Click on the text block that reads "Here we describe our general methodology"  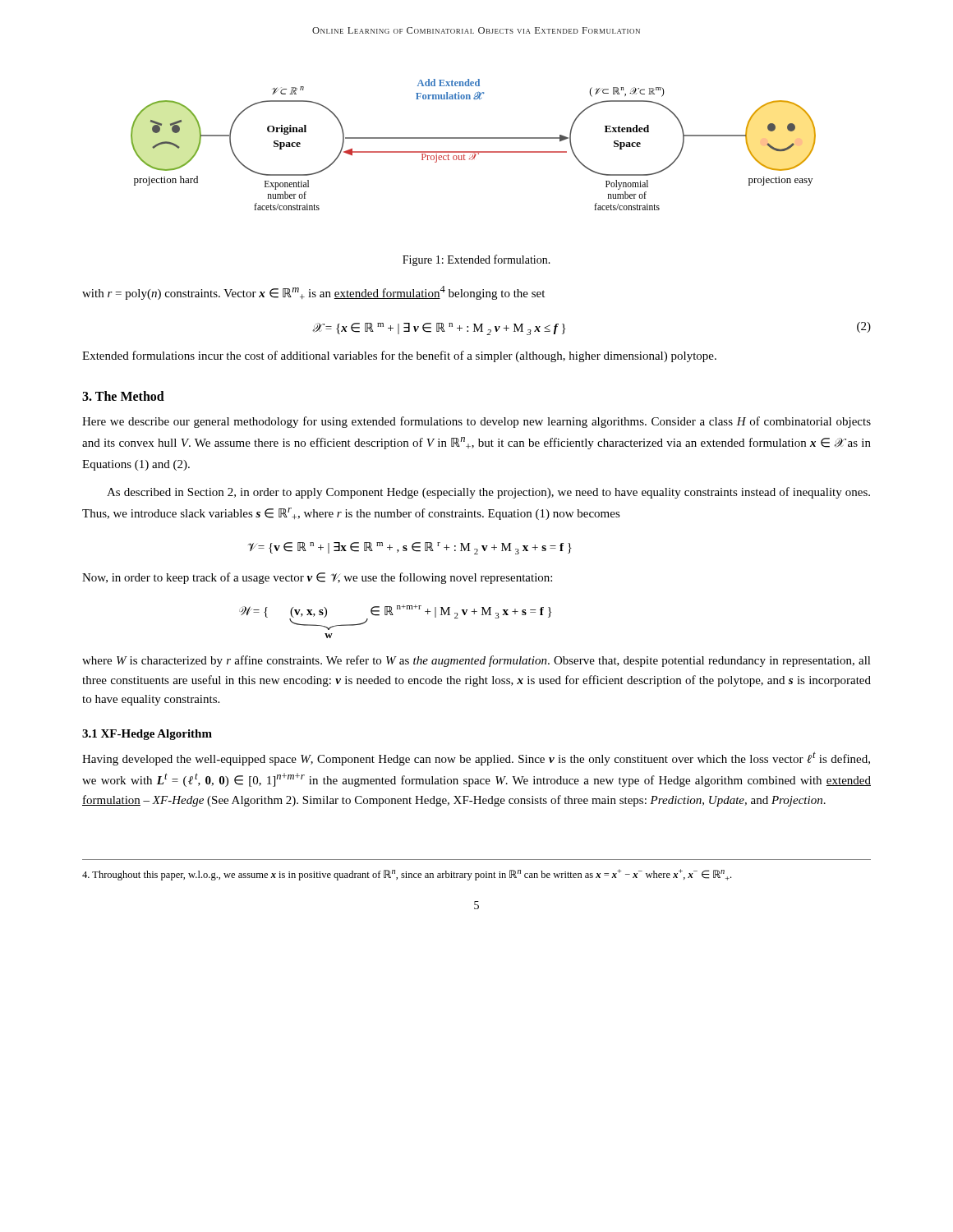[x=476, y=443]
